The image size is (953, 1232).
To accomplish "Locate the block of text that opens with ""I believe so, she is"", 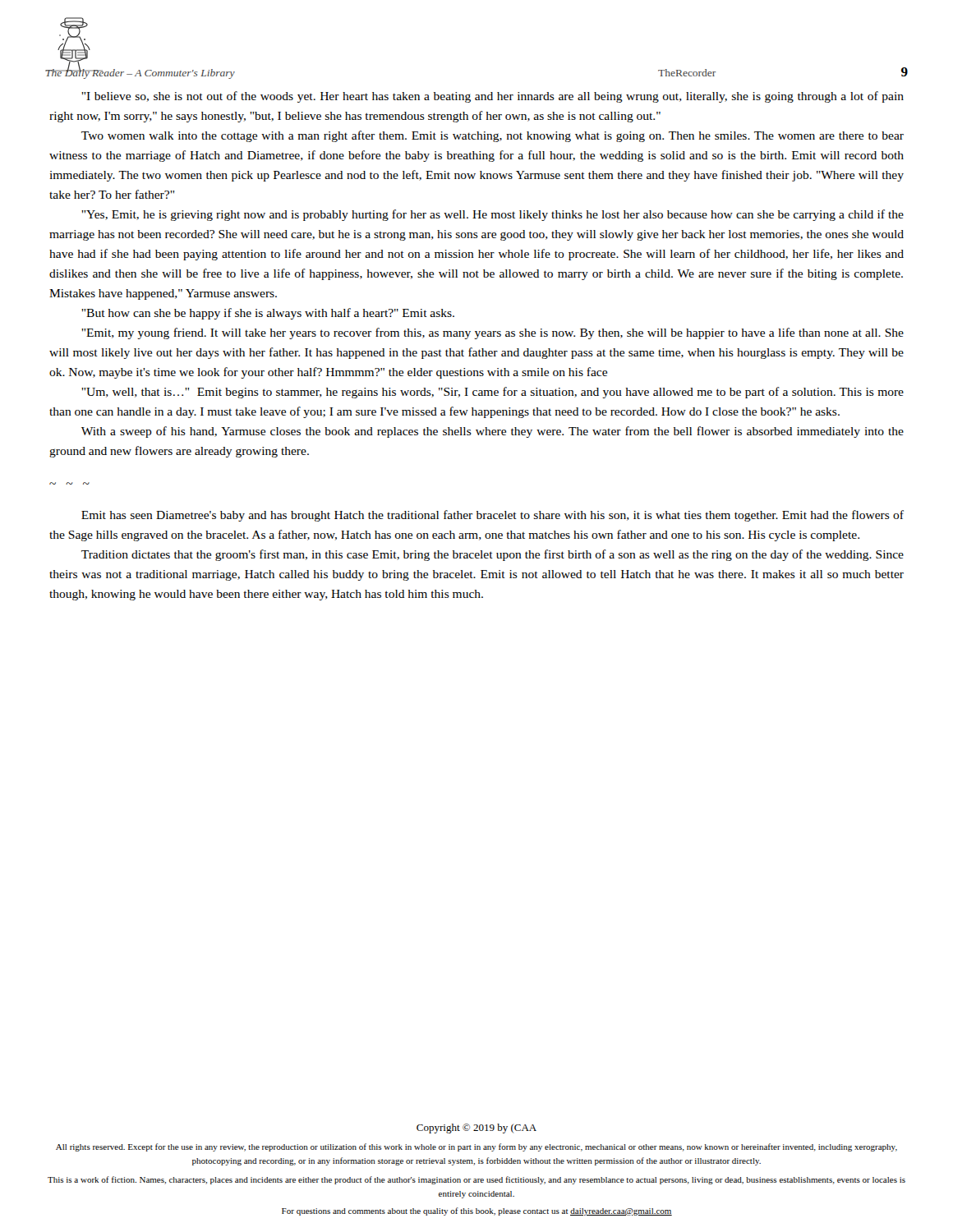I will 476,106.
